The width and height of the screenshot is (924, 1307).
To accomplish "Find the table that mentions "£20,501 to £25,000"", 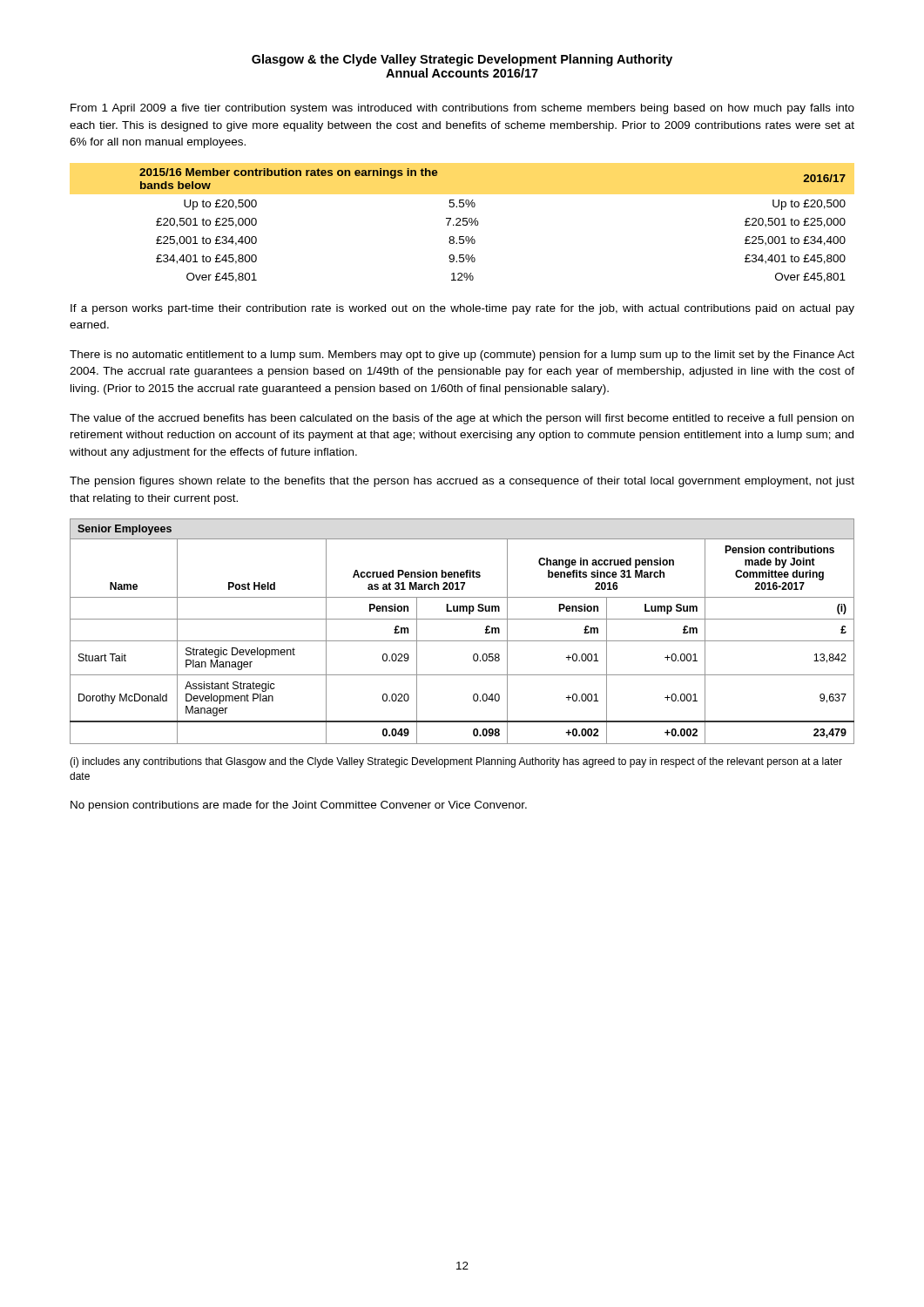I will click(462, 224).
